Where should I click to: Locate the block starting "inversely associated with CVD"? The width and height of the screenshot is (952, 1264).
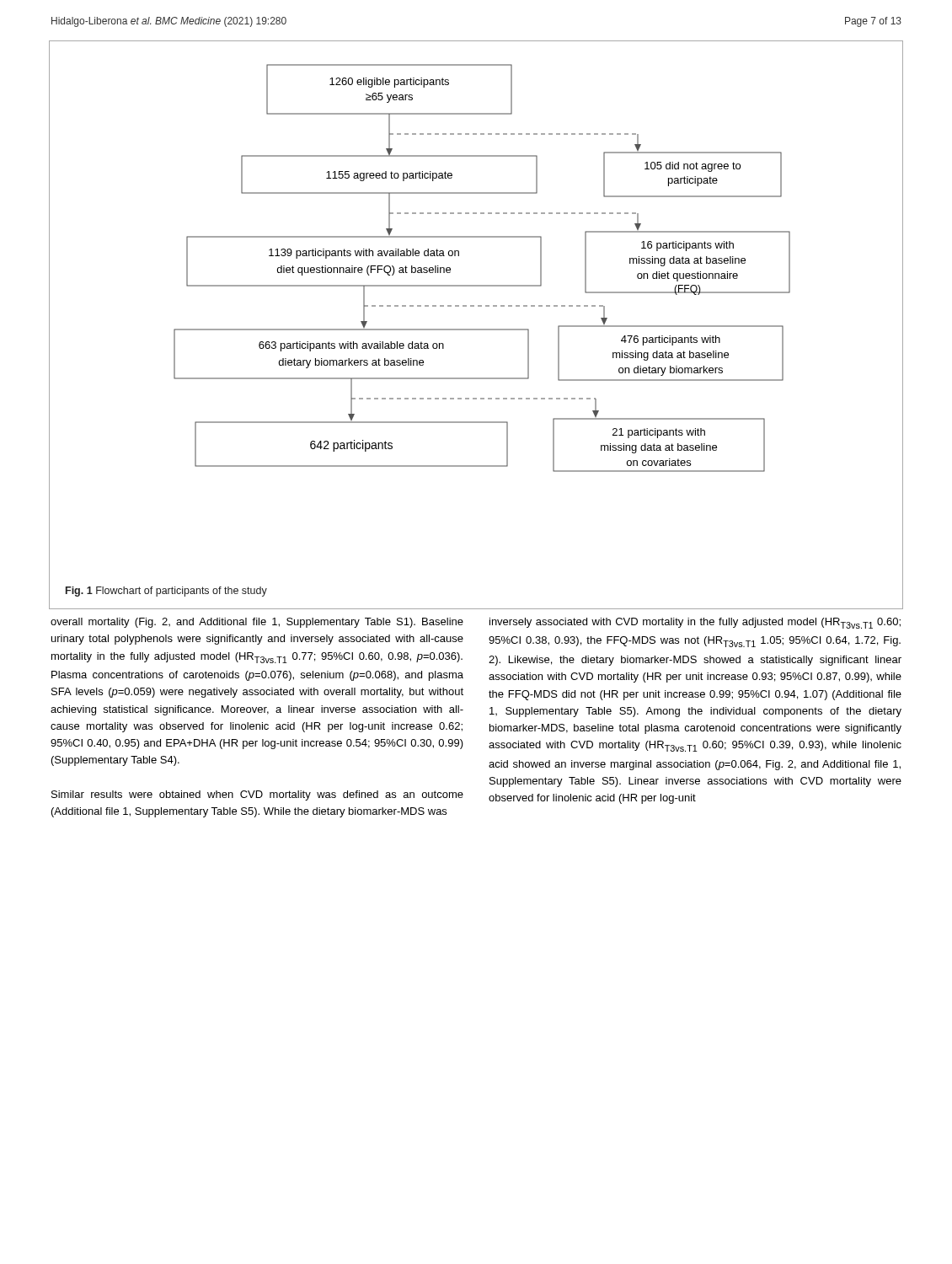(695, 710)
